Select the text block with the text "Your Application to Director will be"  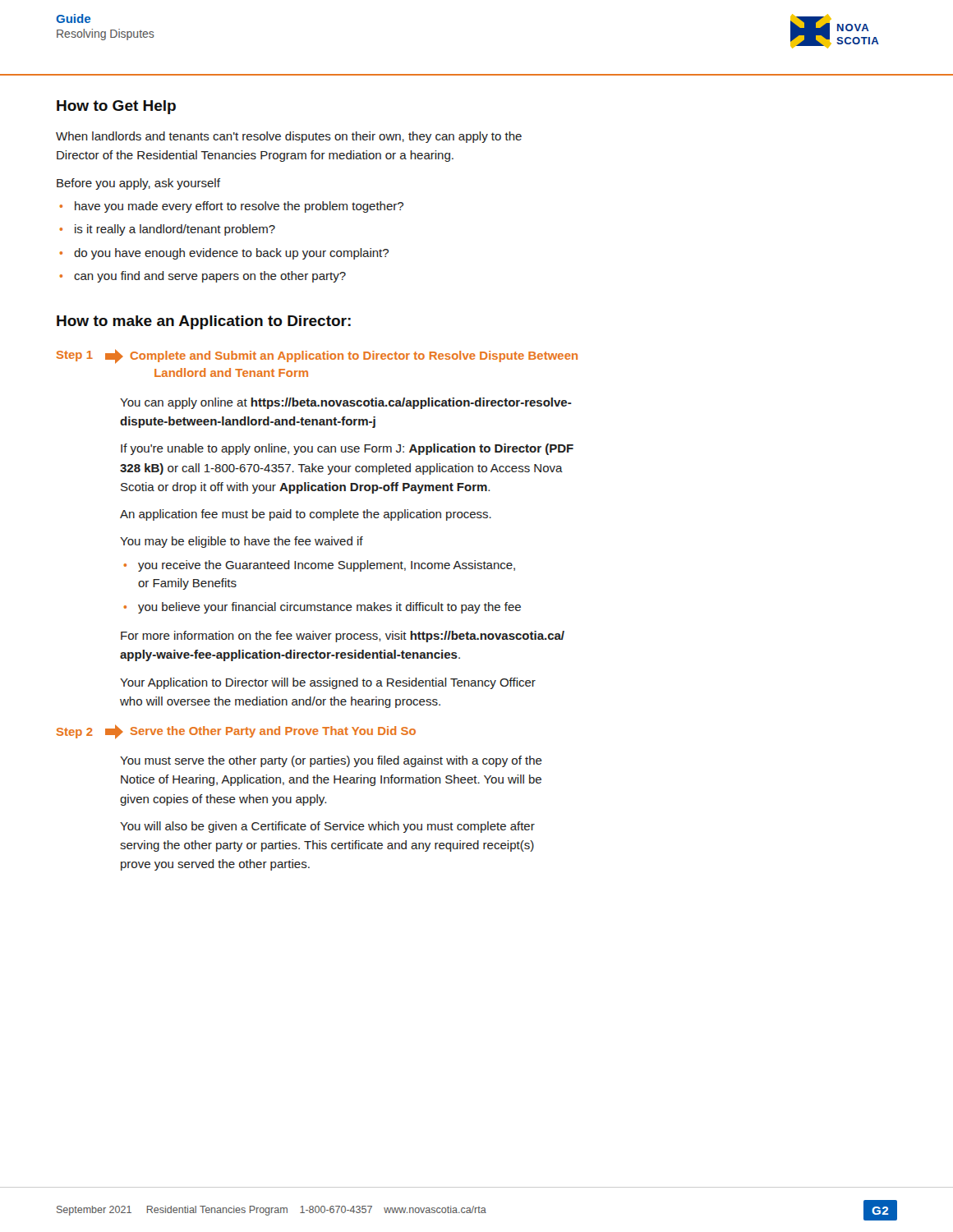tap(328, 691)
